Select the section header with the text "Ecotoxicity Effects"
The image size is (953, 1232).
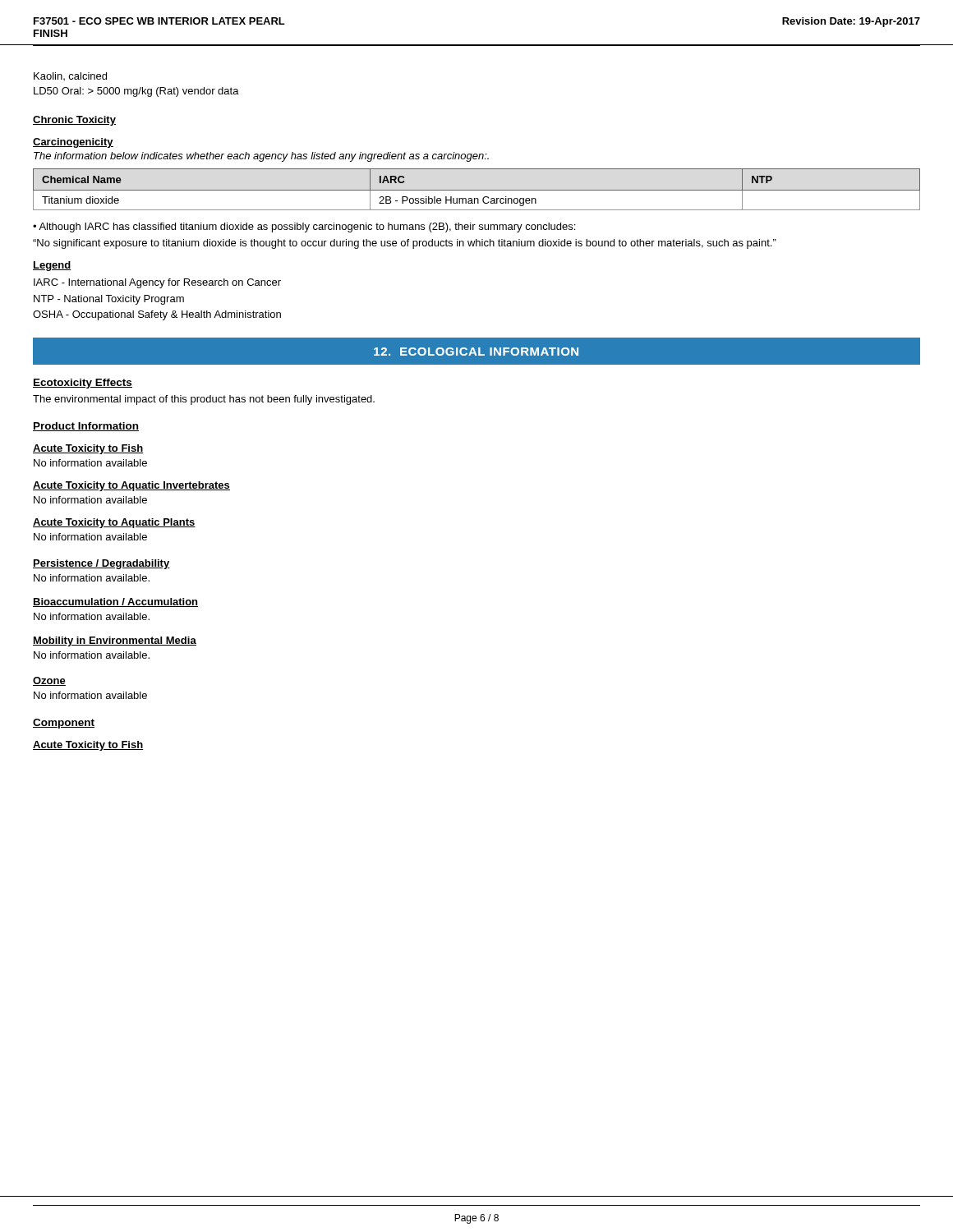tap(82, 382)
